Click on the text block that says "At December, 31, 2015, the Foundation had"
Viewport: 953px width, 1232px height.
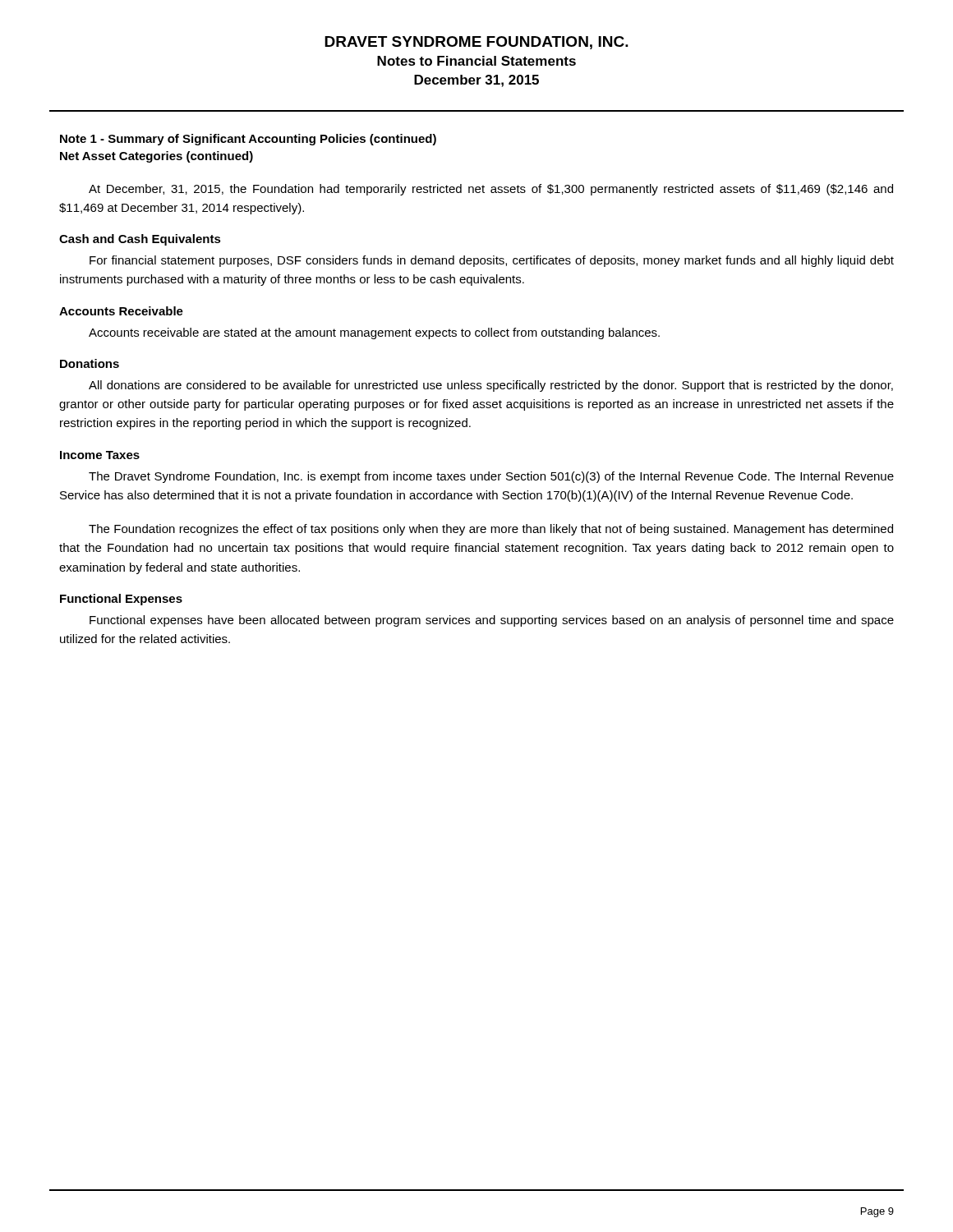(x=476, y=198)
